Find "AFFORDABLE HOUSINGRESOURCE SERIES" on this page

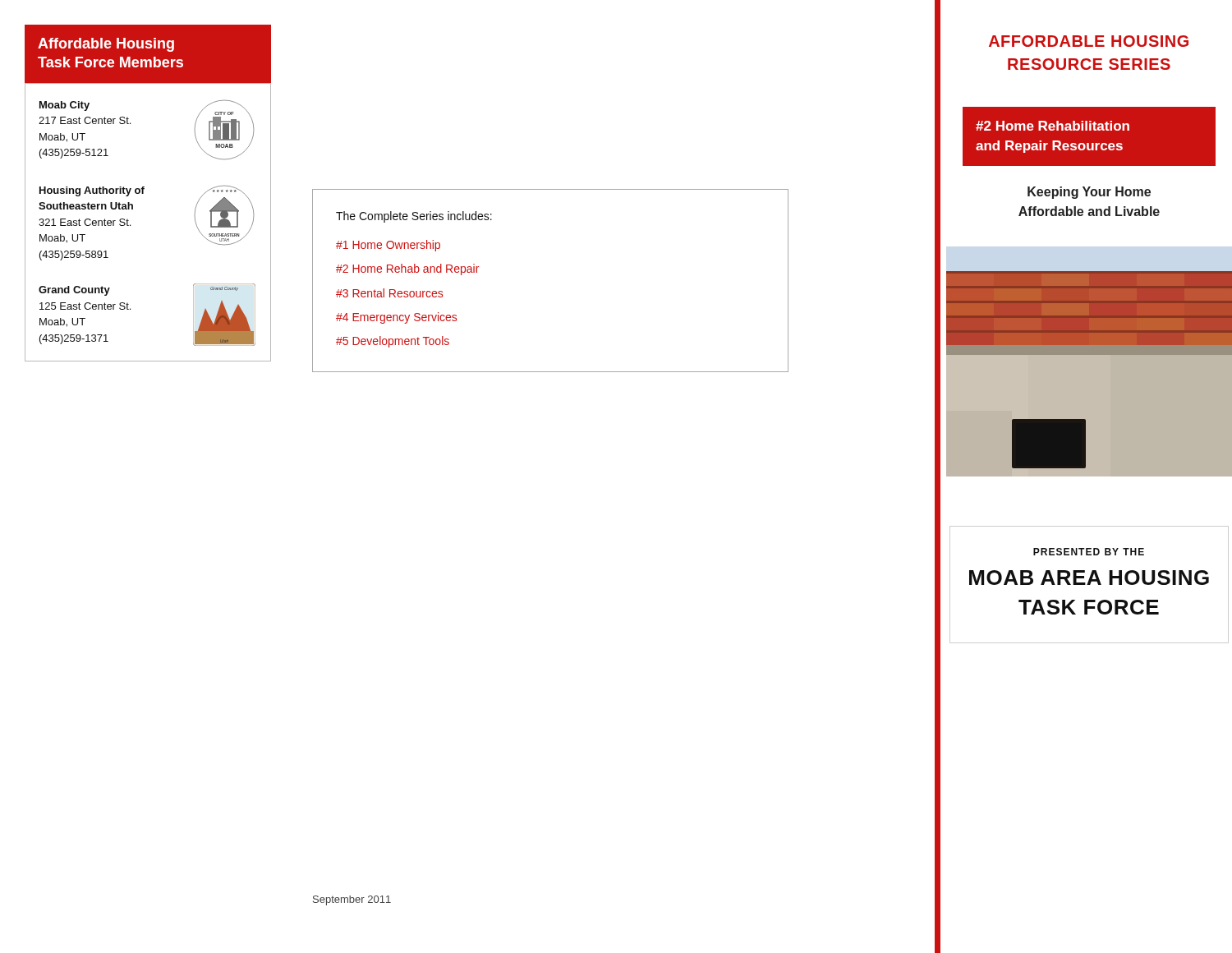tap(1089, 53)
